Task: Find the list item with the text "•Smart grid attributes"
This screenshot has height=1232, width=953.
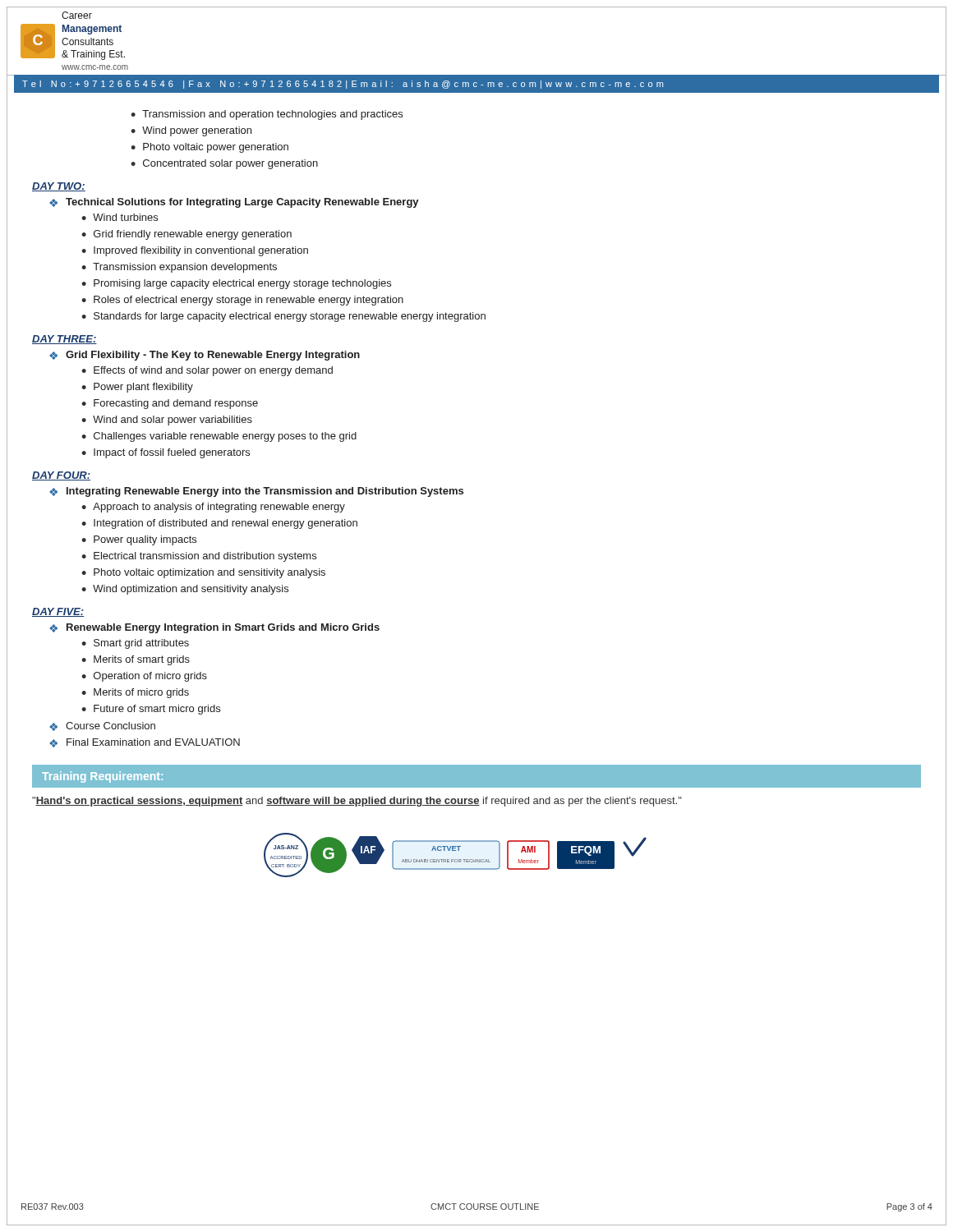Action: click(x=135, y=644)
